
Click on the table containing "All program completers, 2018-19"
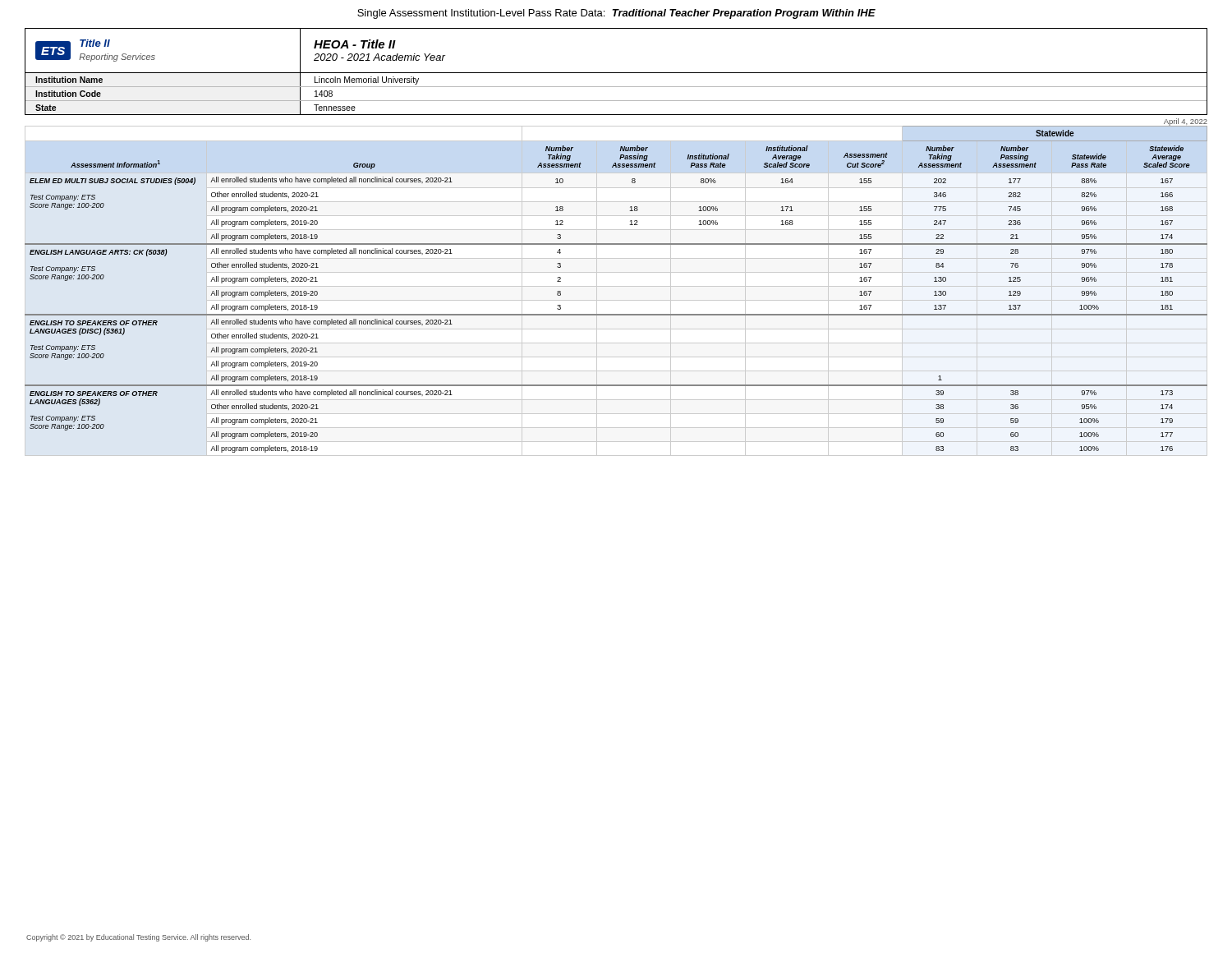coord(616,290)
